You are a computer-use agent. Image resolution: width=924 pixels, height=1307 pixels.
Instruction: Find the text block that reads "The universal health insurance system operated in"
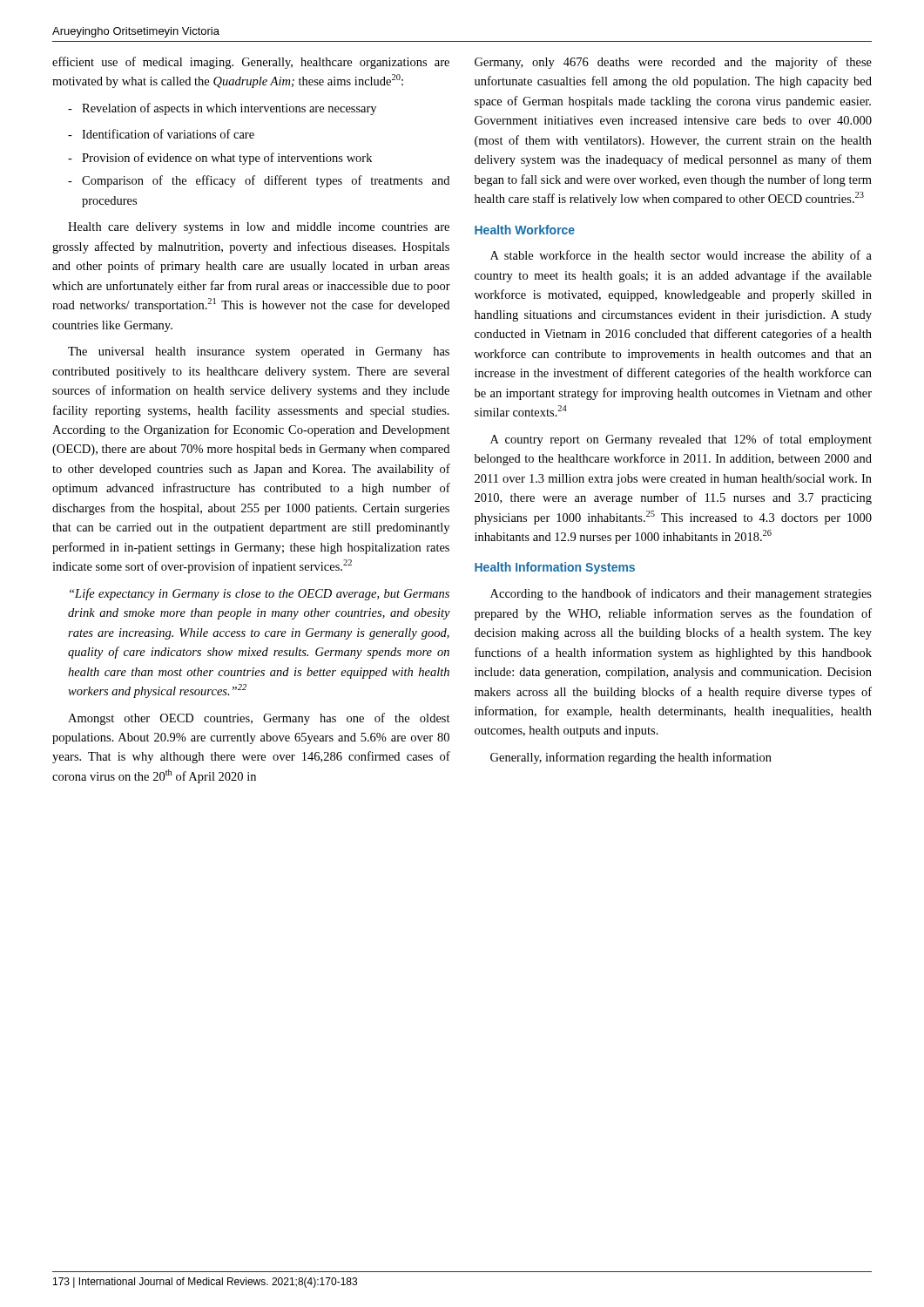(251, 459)
